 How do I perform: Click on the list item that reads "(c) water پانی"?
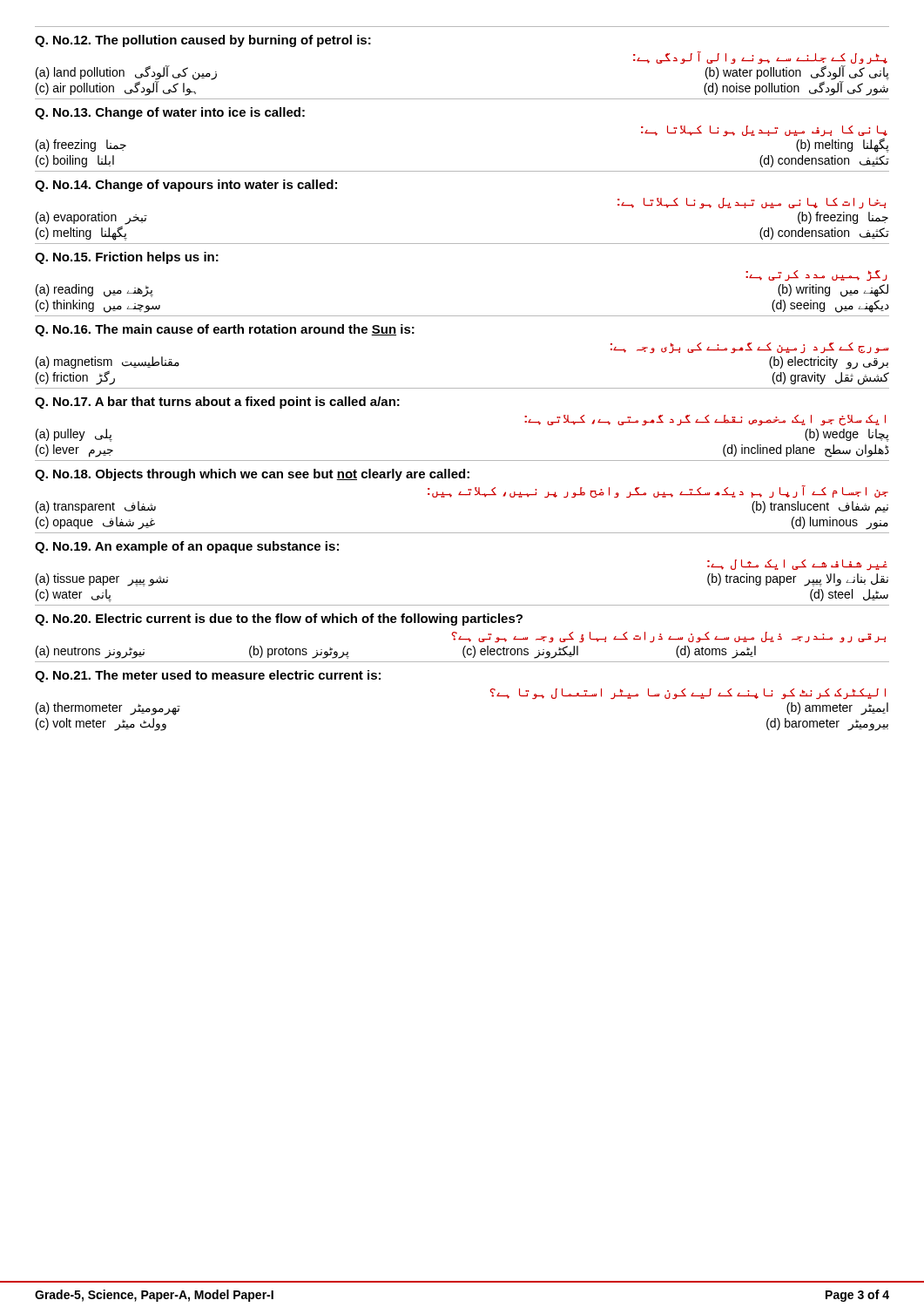[x=462, y=594]
